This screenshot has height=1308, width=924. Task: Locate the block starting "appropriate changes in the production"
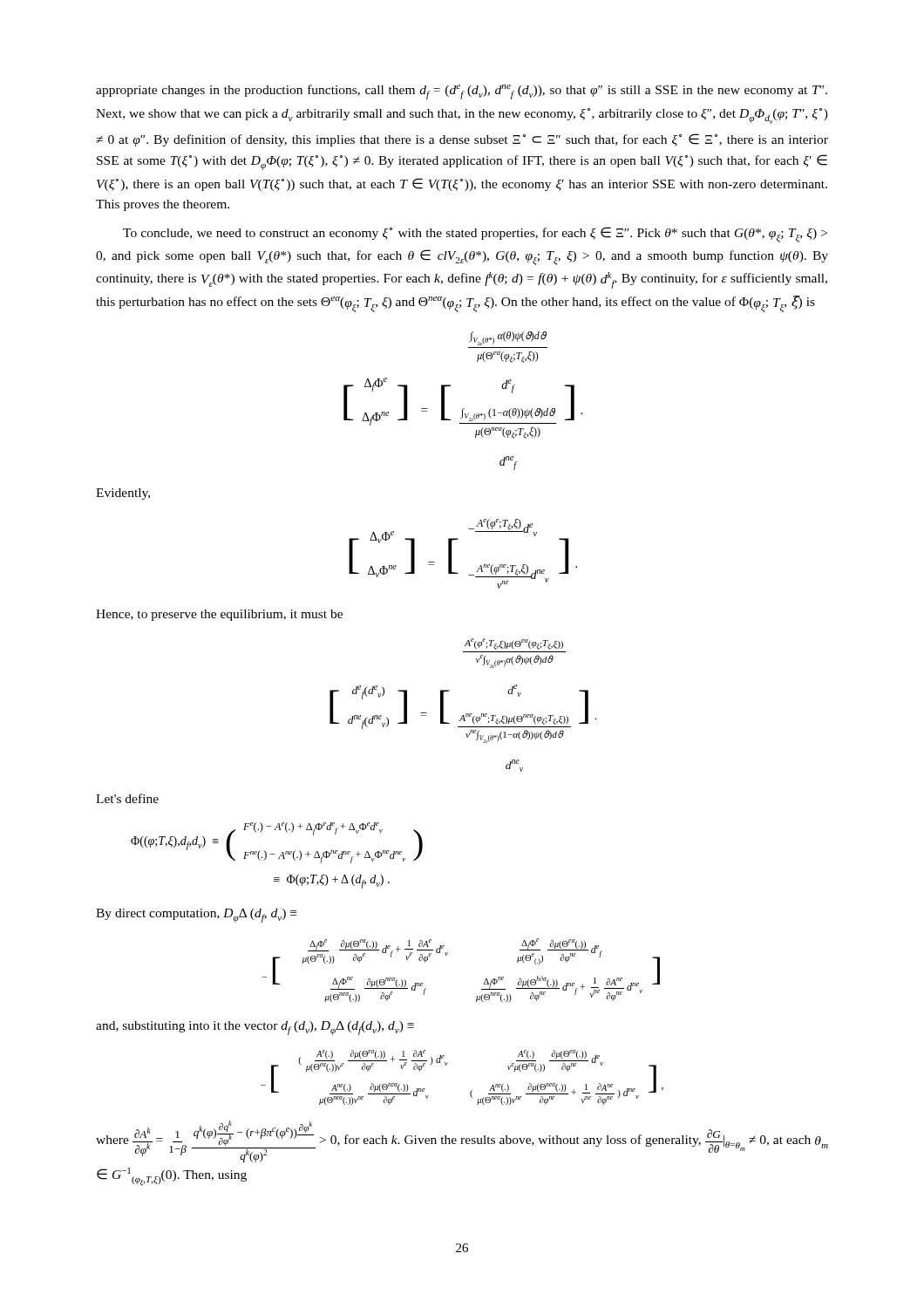tap(462, 146)
